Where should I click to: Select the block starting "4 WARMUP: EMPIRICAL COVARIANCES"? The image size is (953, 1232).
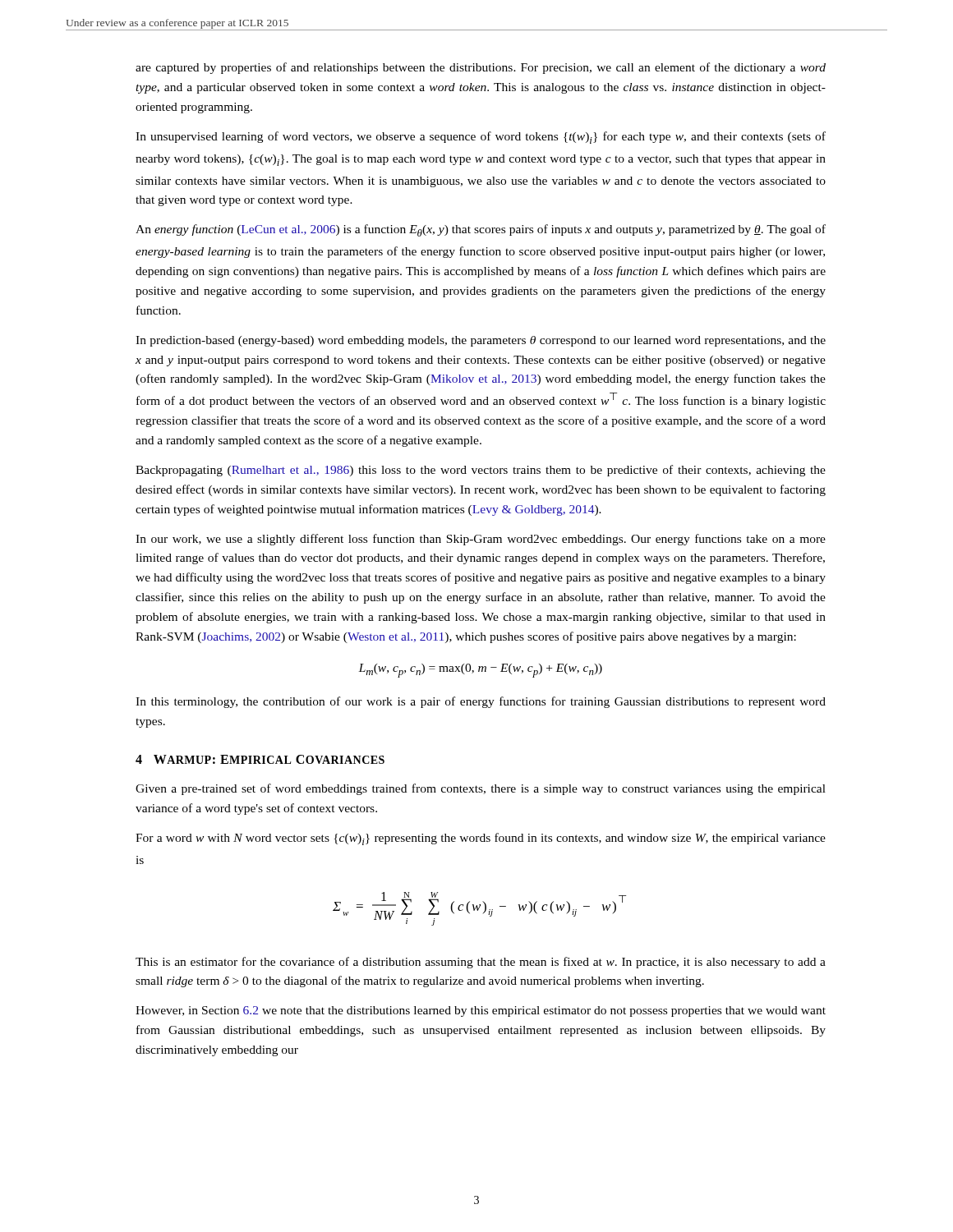pos(260,760)
